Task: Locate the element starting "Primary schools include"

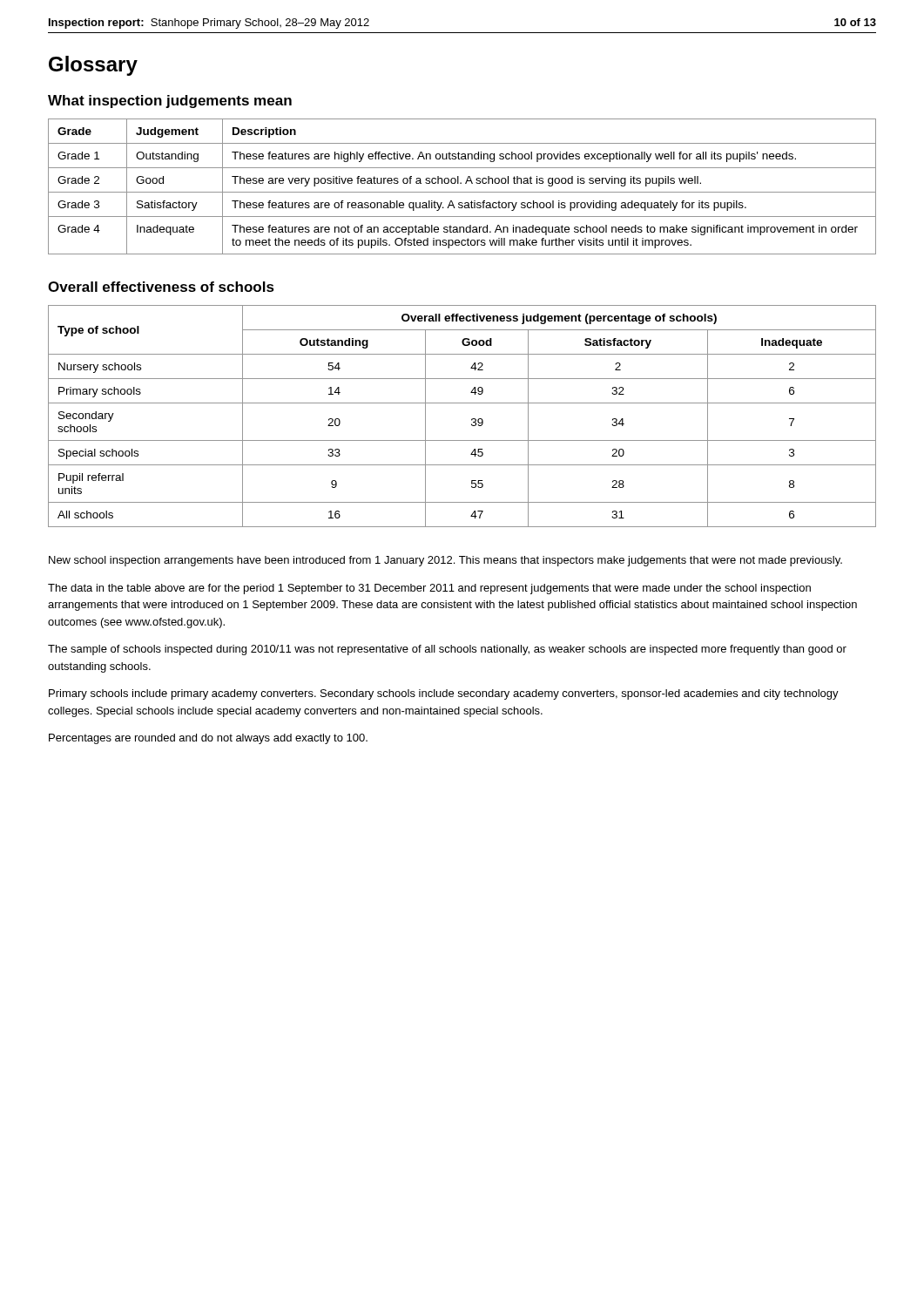Action: (x=443, y=702)
